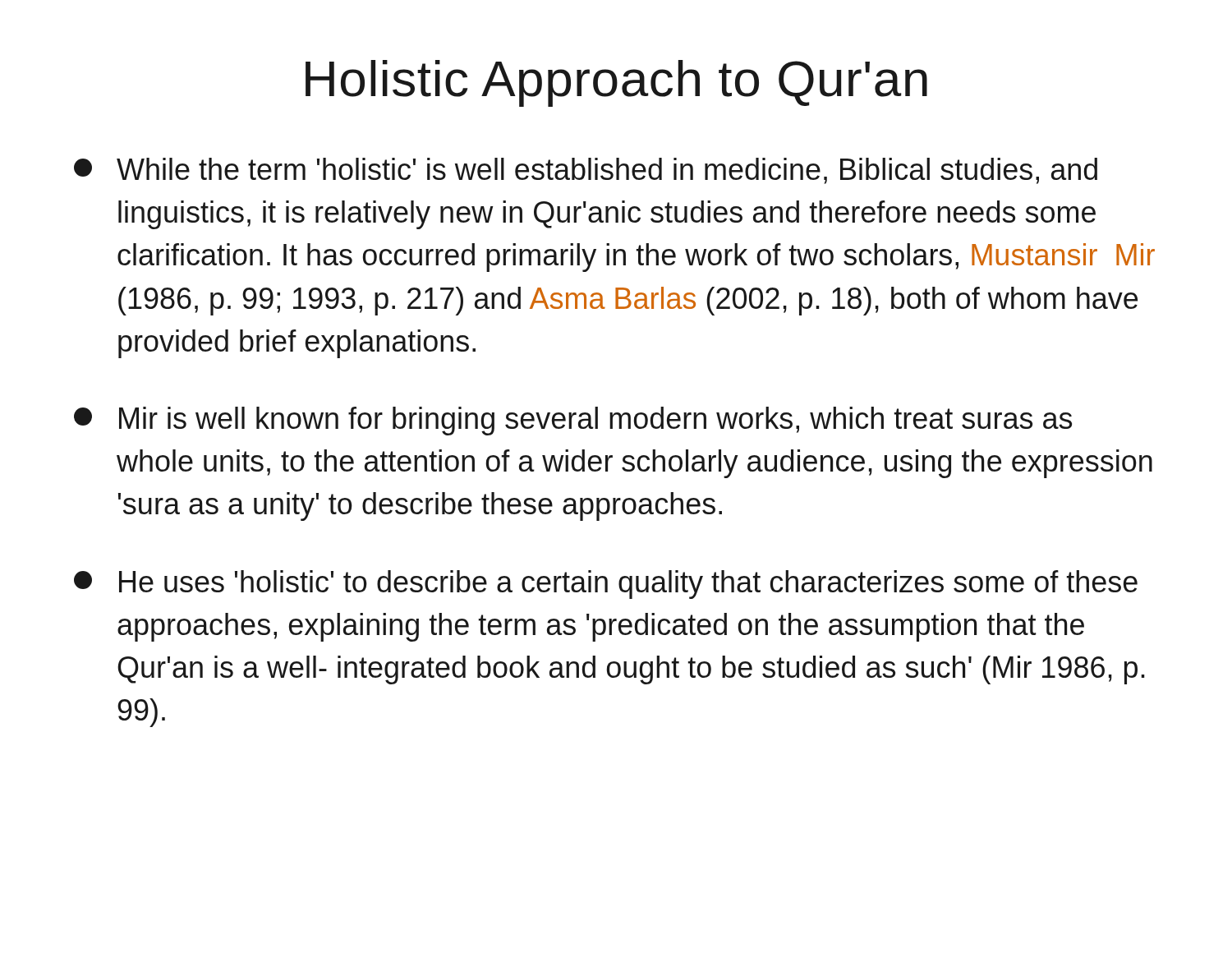Locate the list item with the text "Mir is well"
The width and height of the screenshot is (1232, 953).
pyautogui.click(x=616, y=462)
